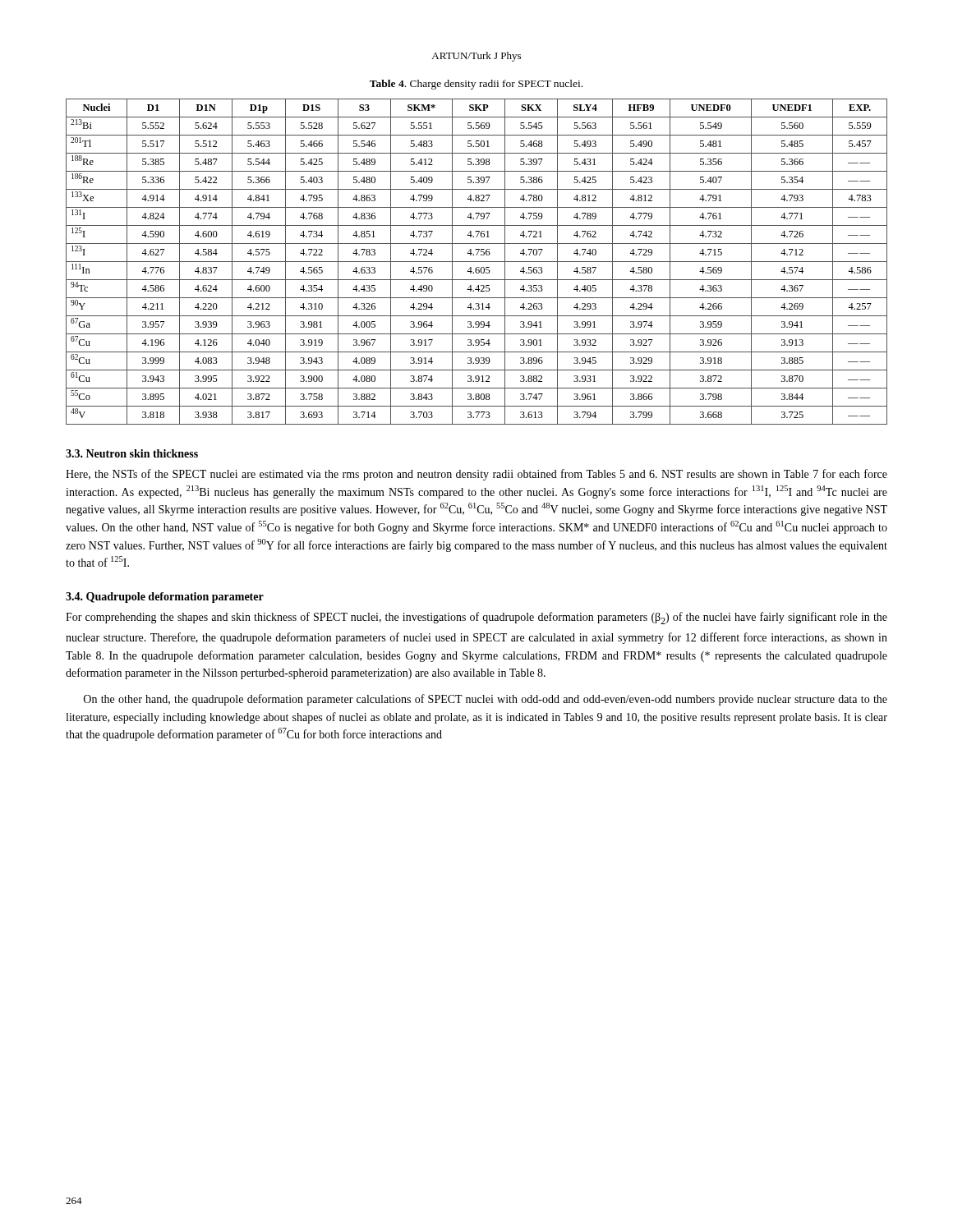Find the section header that reads "3.4. Quadrupole deformation parameter"
The width and height of the screenshot is (953, 1232).
coord(165,597)
